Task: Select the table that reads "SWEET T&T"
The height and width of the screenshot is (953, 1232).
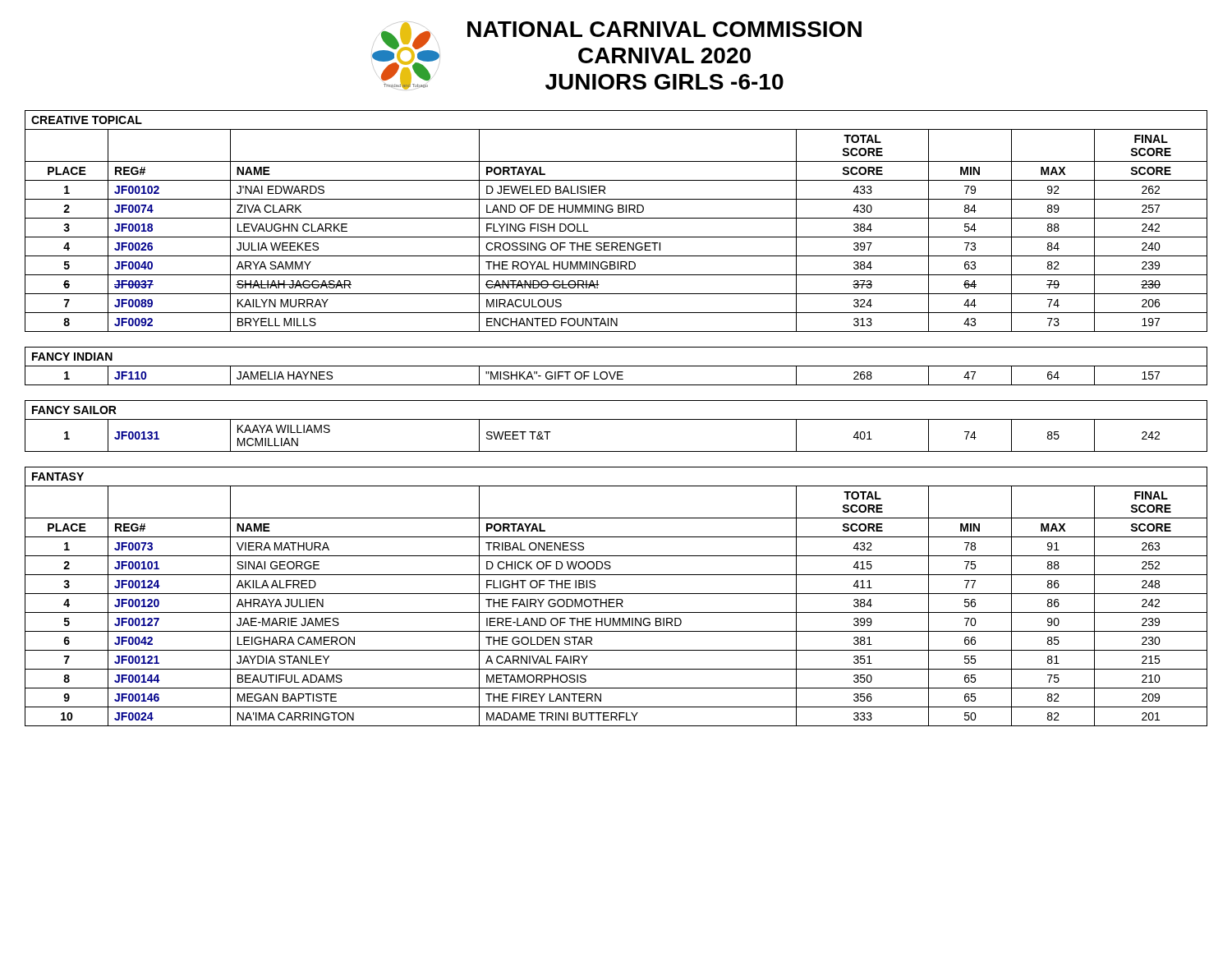Action: click(x=616, y=426)
